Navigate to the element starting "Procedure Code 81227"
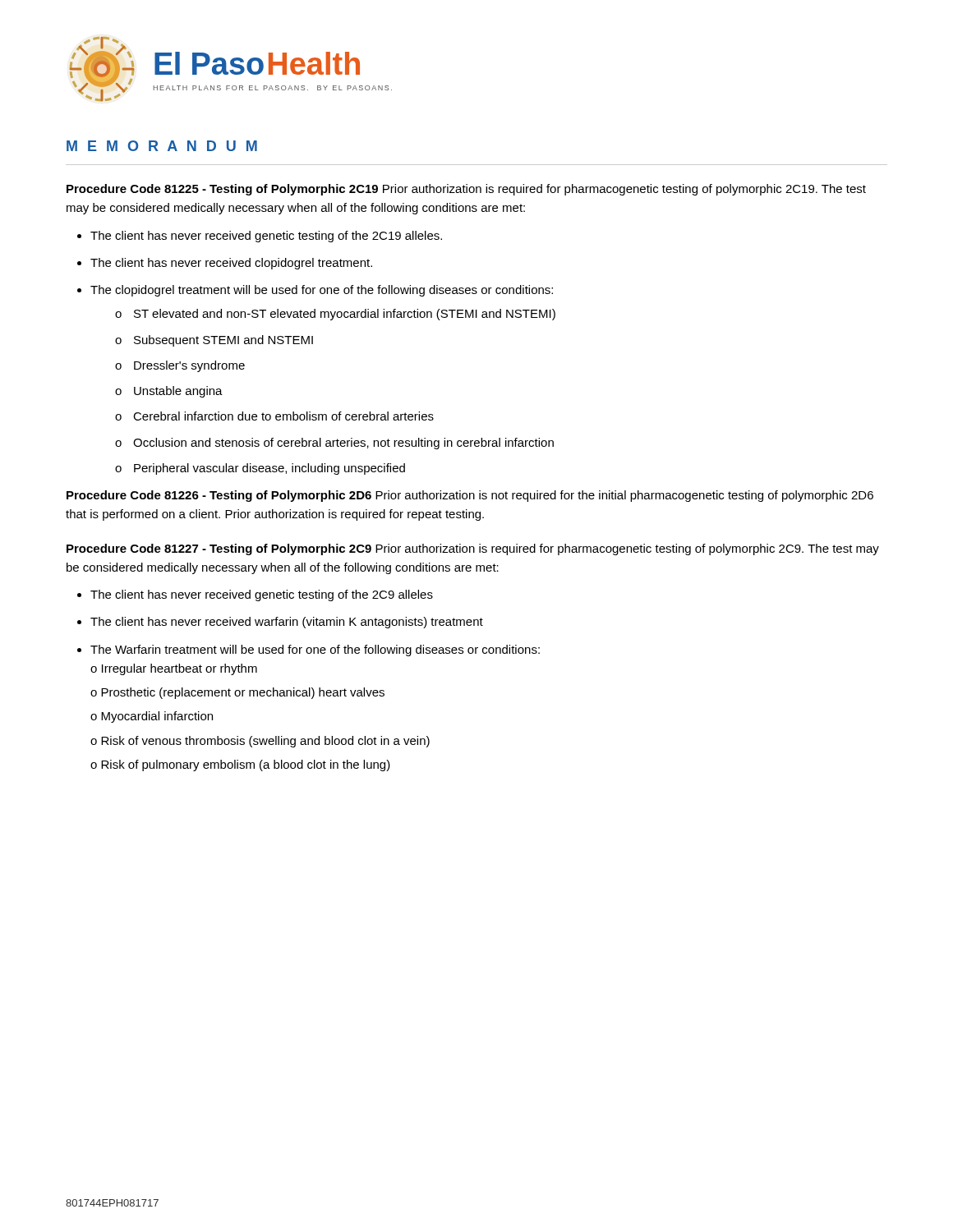 click(472, 557)
